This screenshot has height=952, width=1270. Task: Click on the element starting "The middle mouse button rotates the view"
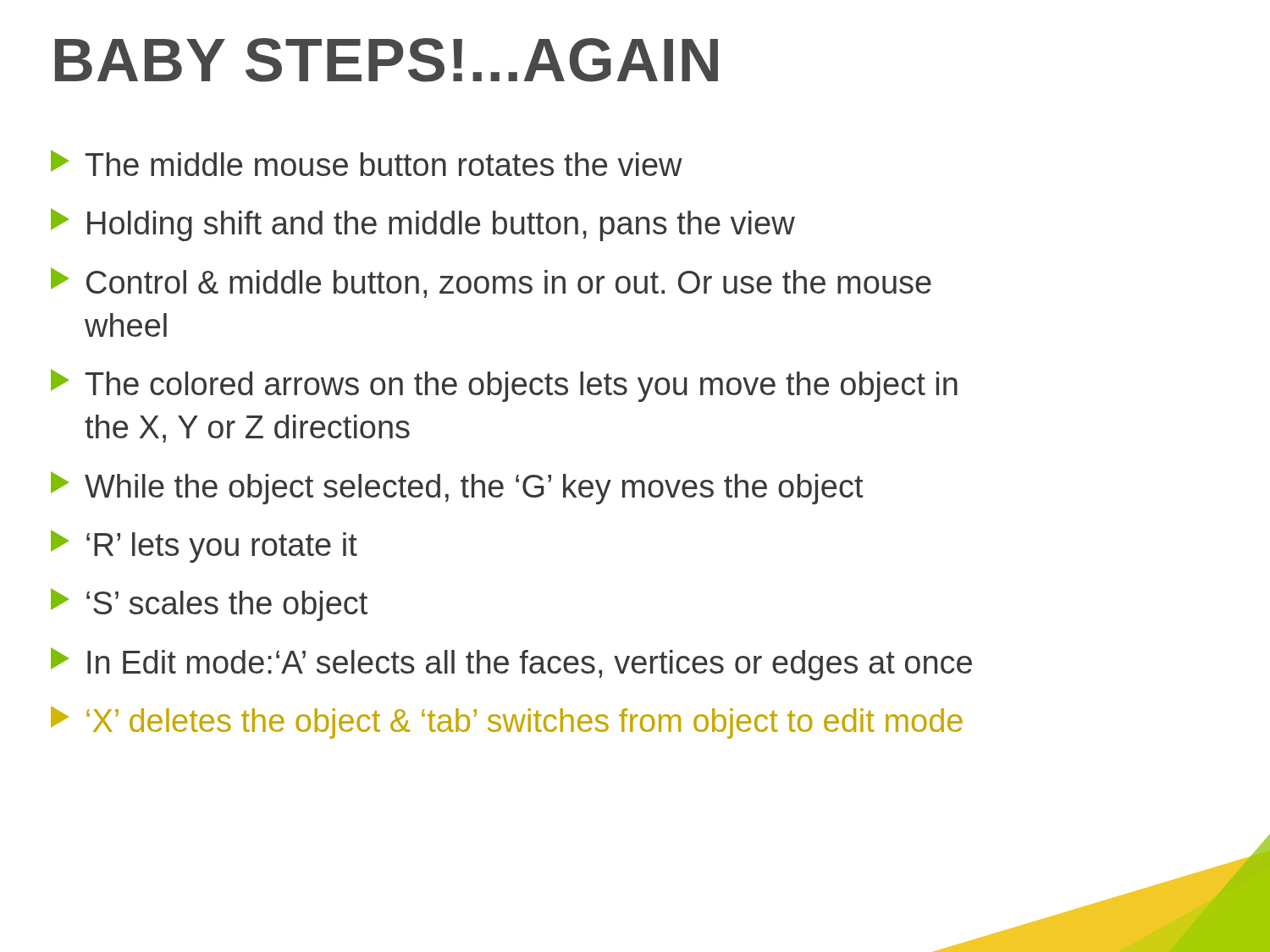[x=366, y=166]
